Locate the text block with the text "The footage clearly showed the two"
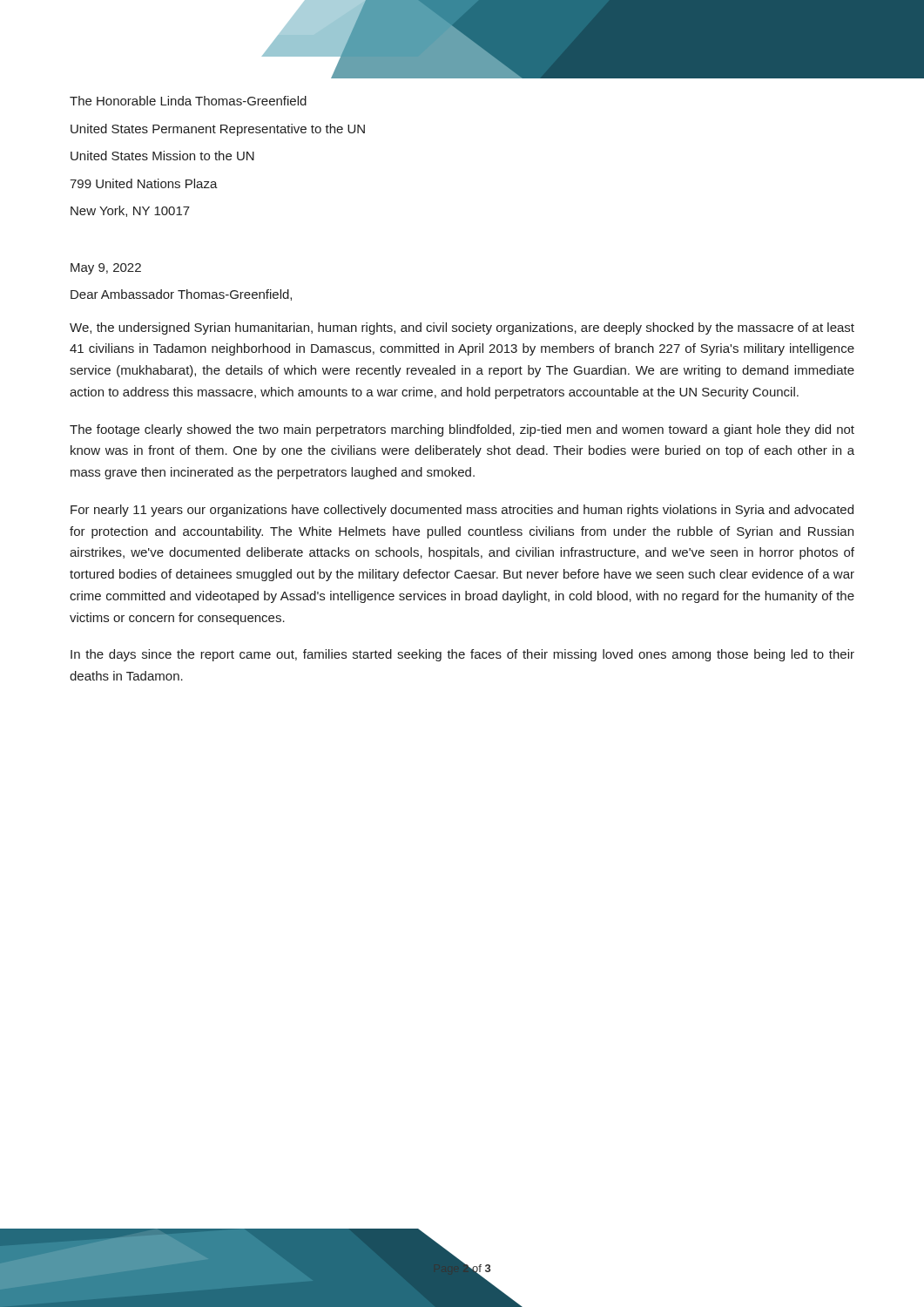This screenshot has width=924, height=1307. click(x=462, y=450)
